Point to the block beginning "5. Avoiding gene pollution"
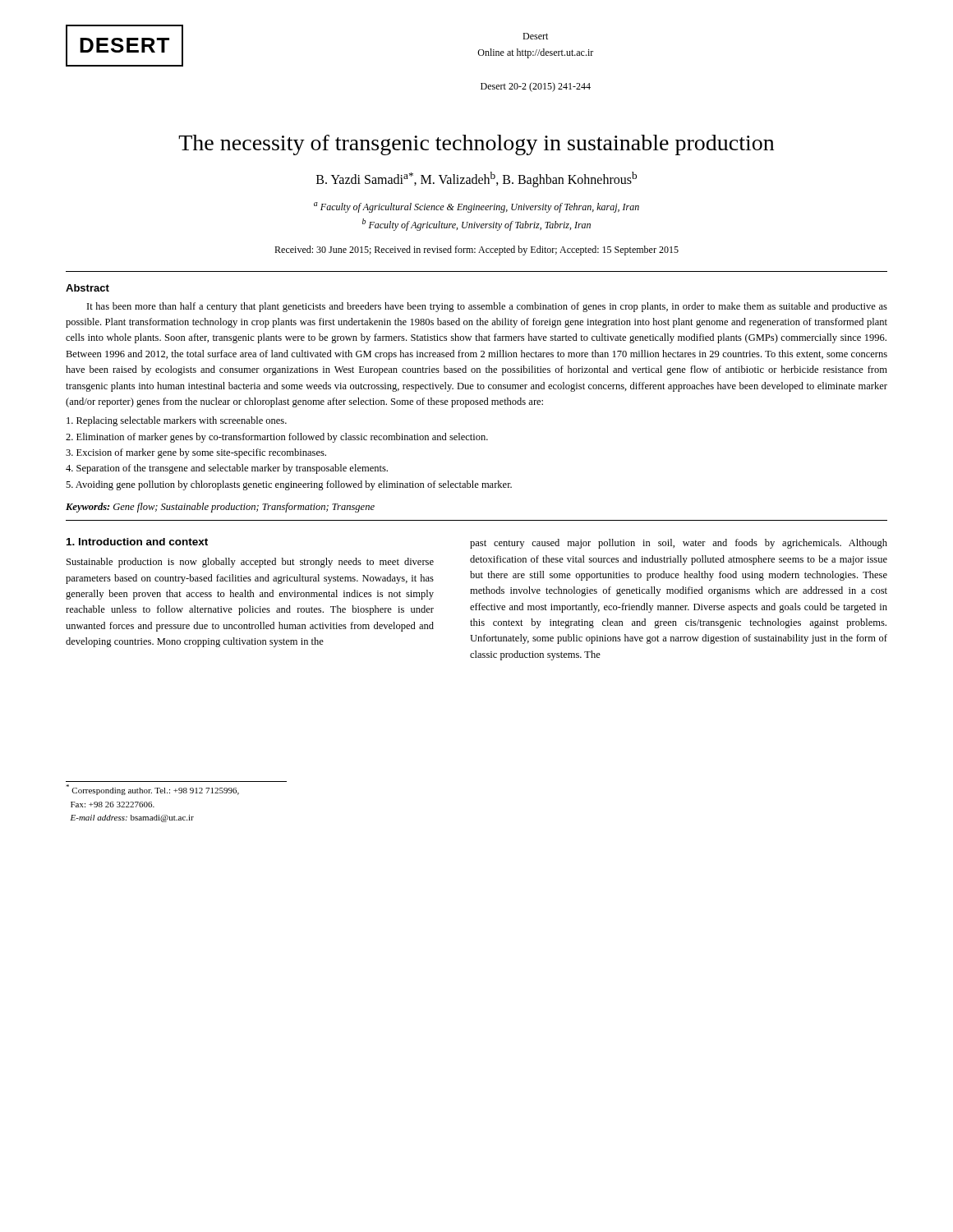 [x=289, y=484]
